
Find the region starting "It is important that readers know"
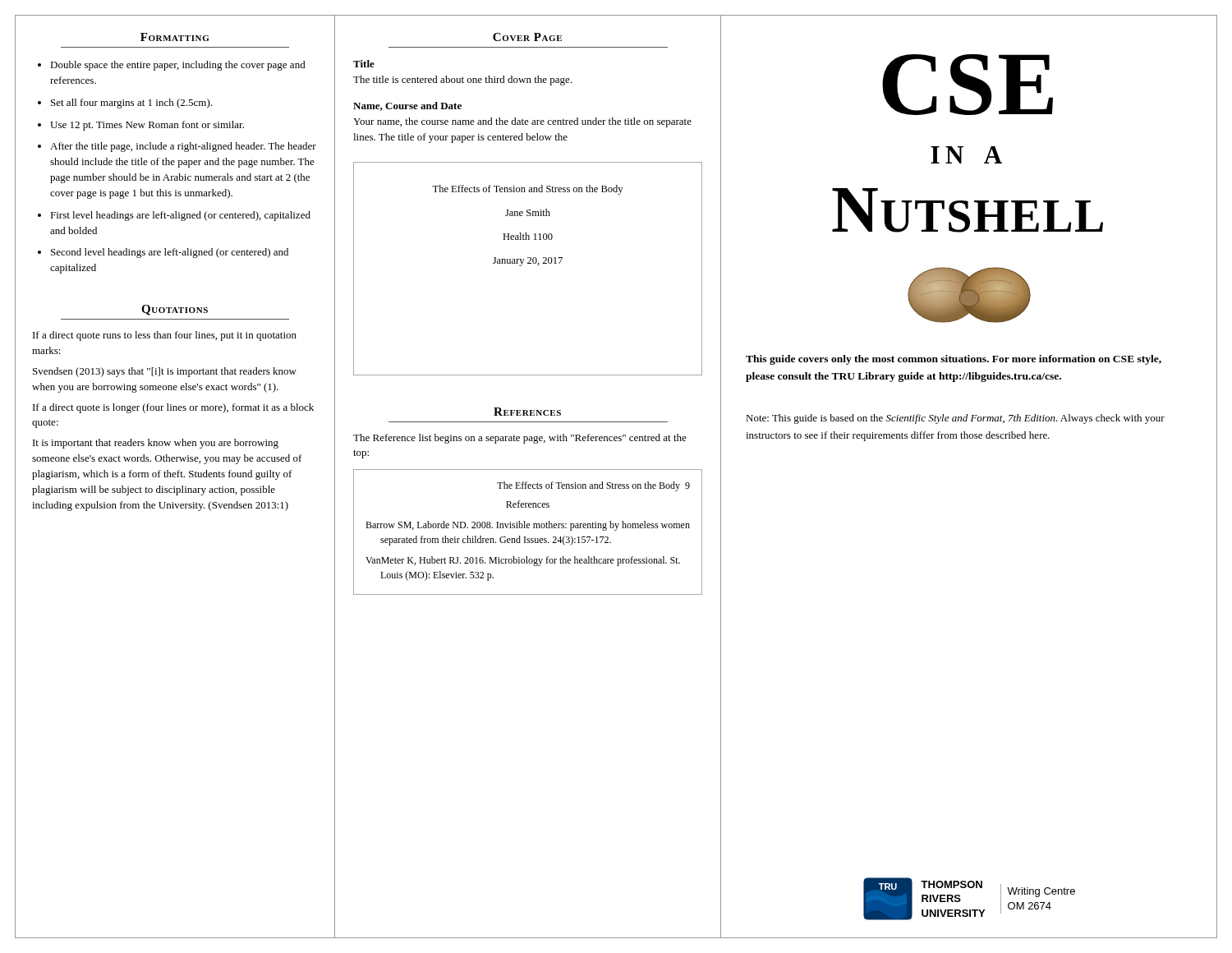tap(167, 473)
